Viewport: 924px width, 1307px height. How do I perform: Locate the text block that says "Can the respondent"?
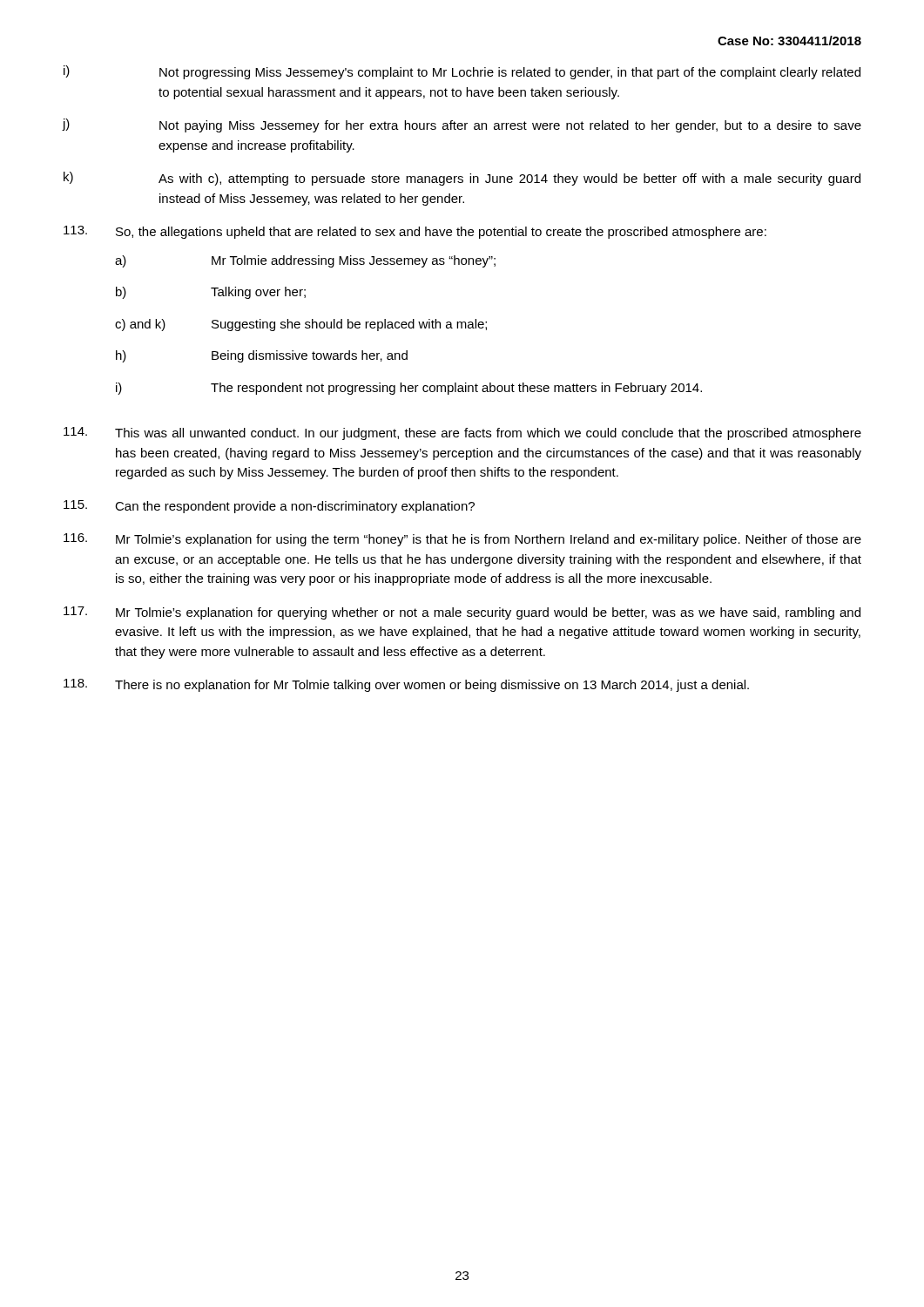click(462, 506)
